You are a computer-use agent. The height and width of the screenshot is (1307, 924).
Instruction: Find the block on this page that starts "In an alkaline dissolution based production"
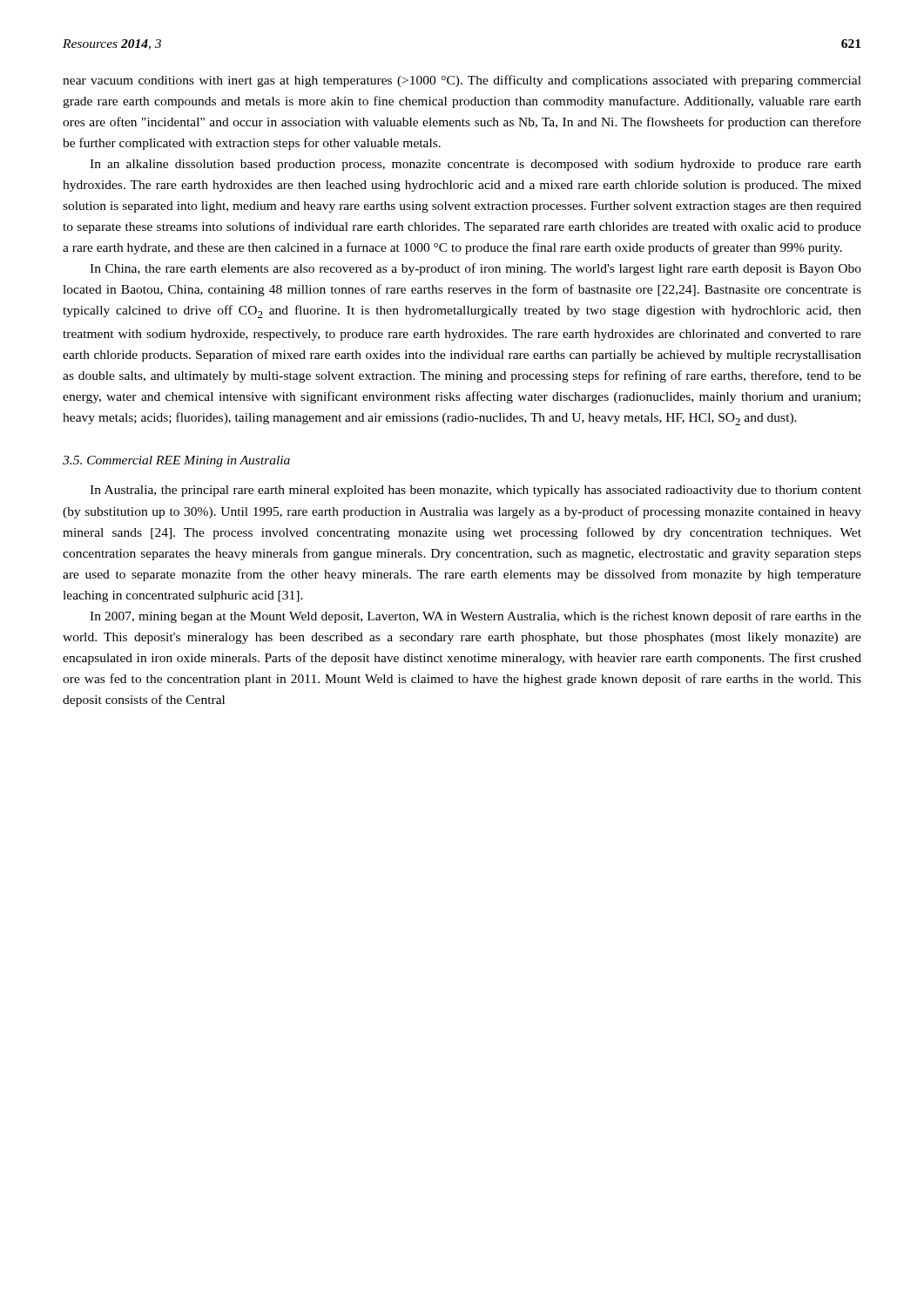click(462, 206)
